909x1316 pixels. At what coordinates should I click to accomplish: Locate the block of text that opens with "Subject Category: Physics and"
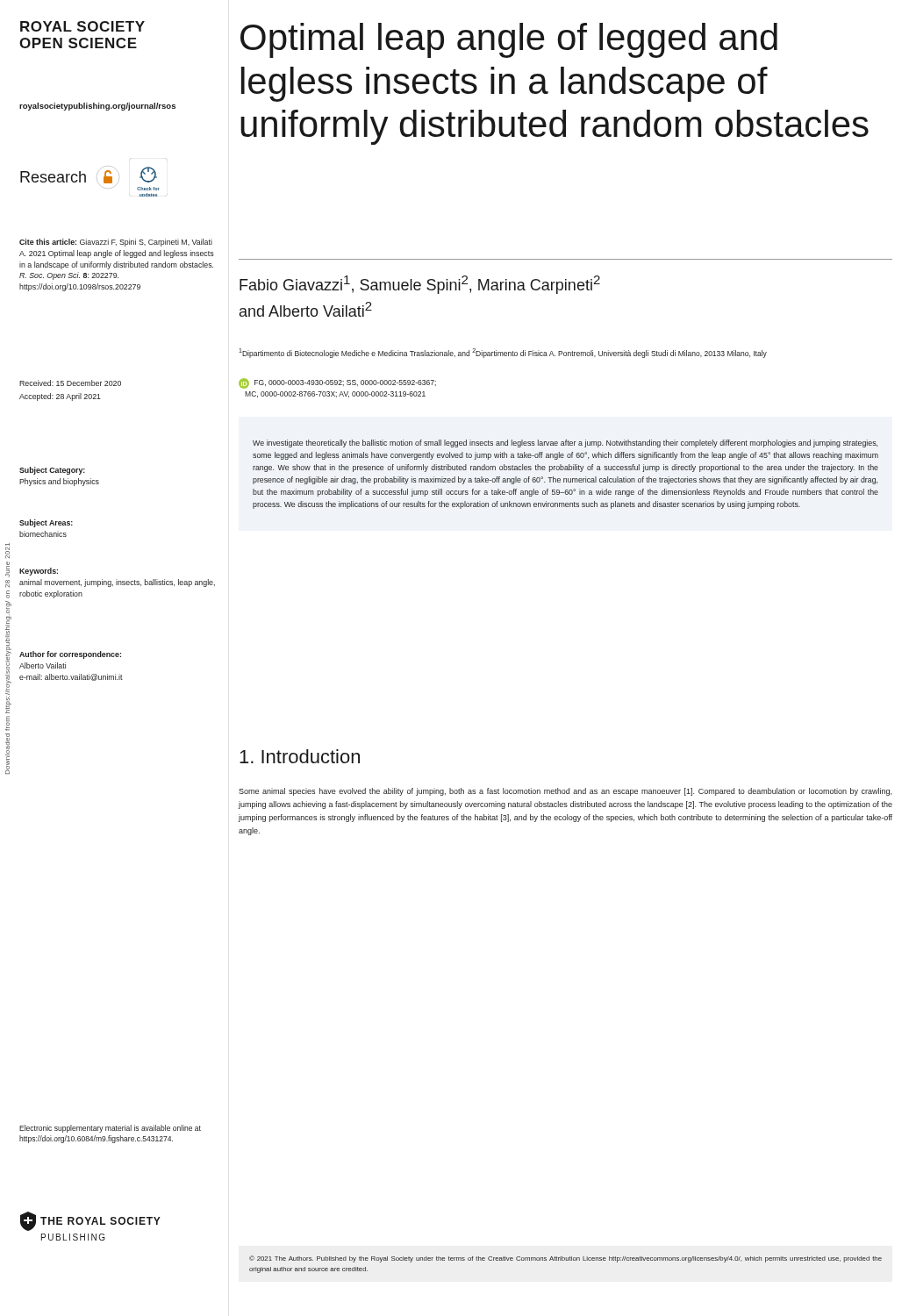[x=59, y=476]
